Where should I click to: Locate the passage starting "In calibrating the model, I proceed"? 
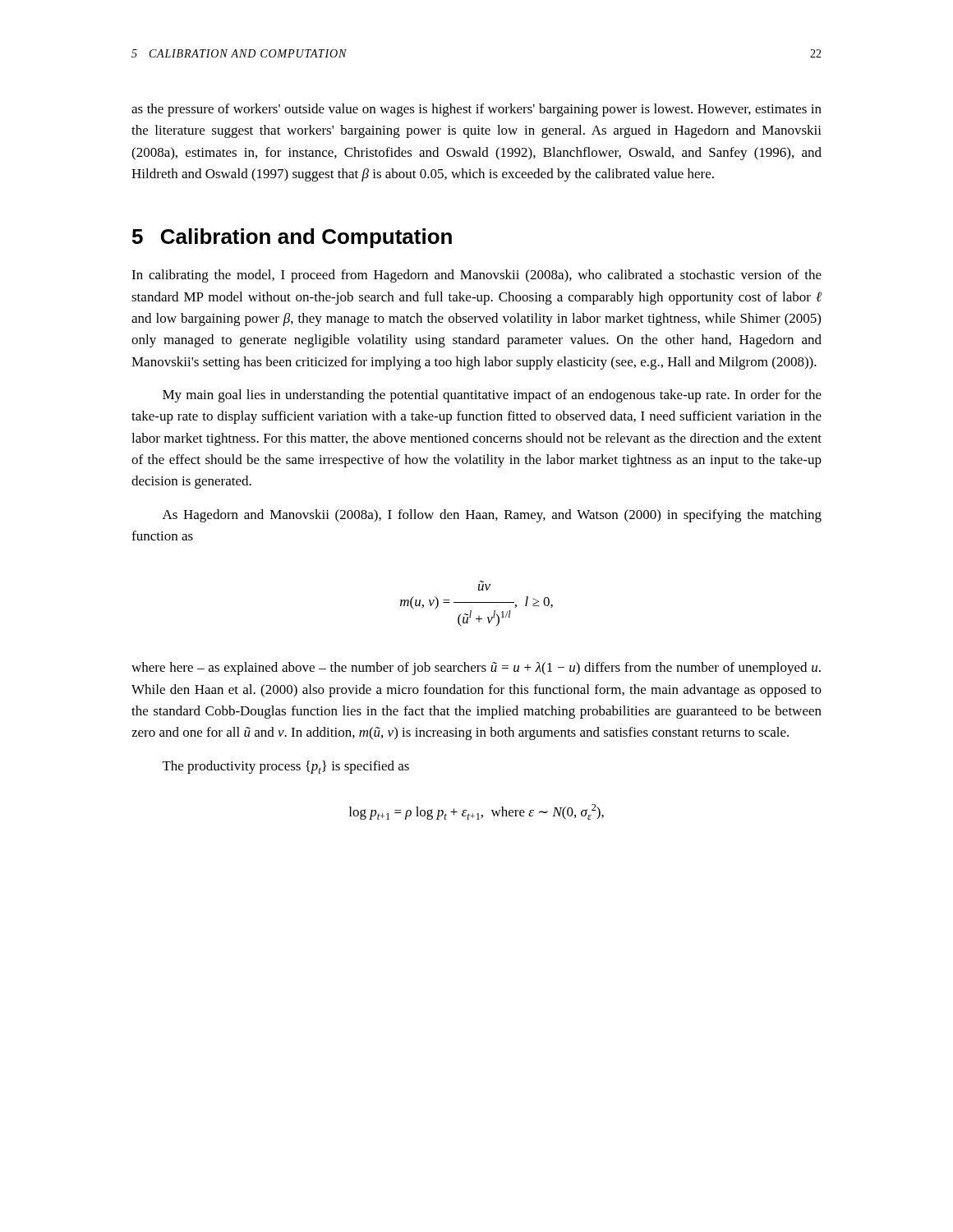476,318
